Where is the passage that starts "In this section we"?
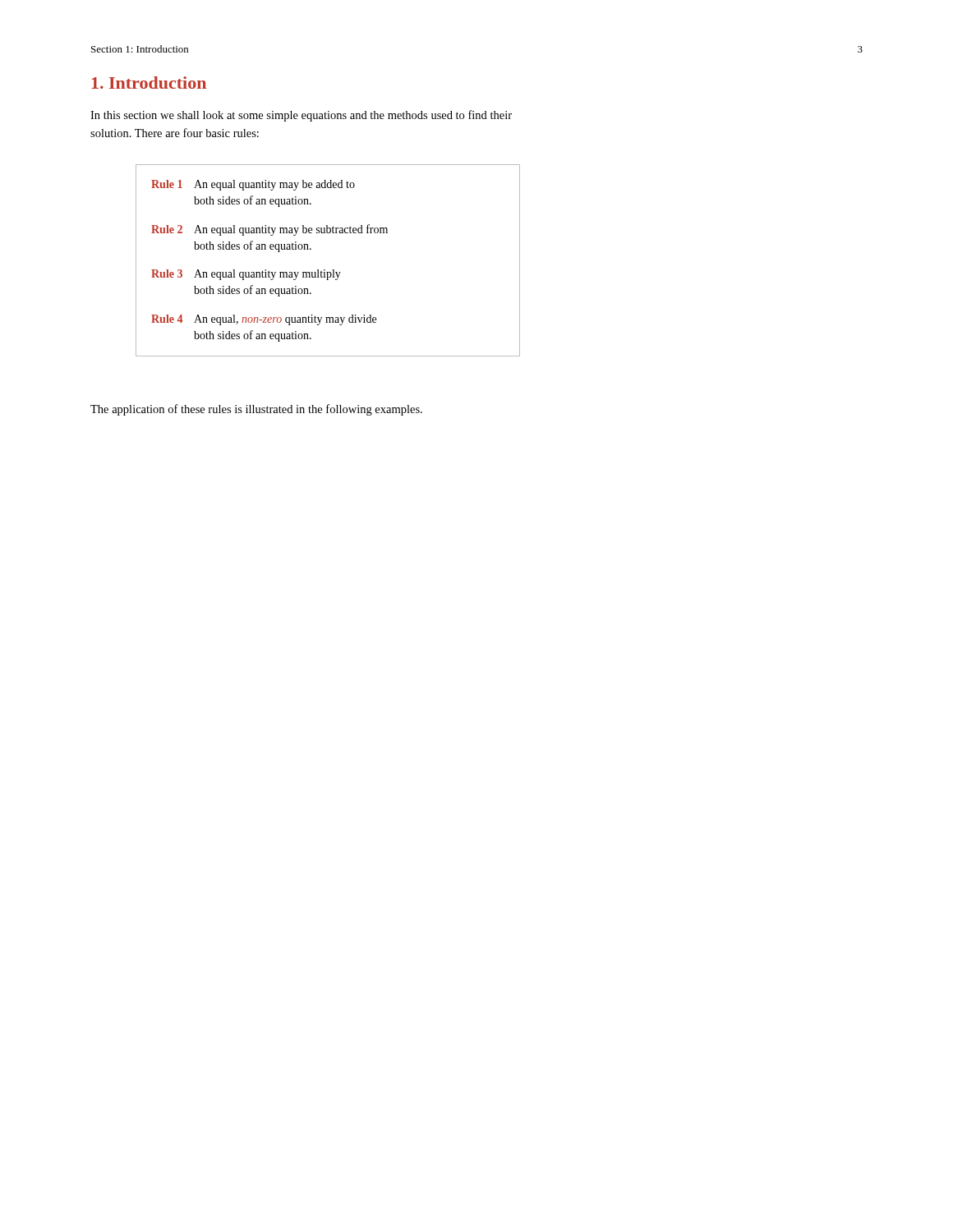The image size is (953, 1232). [x=301, y=124]
